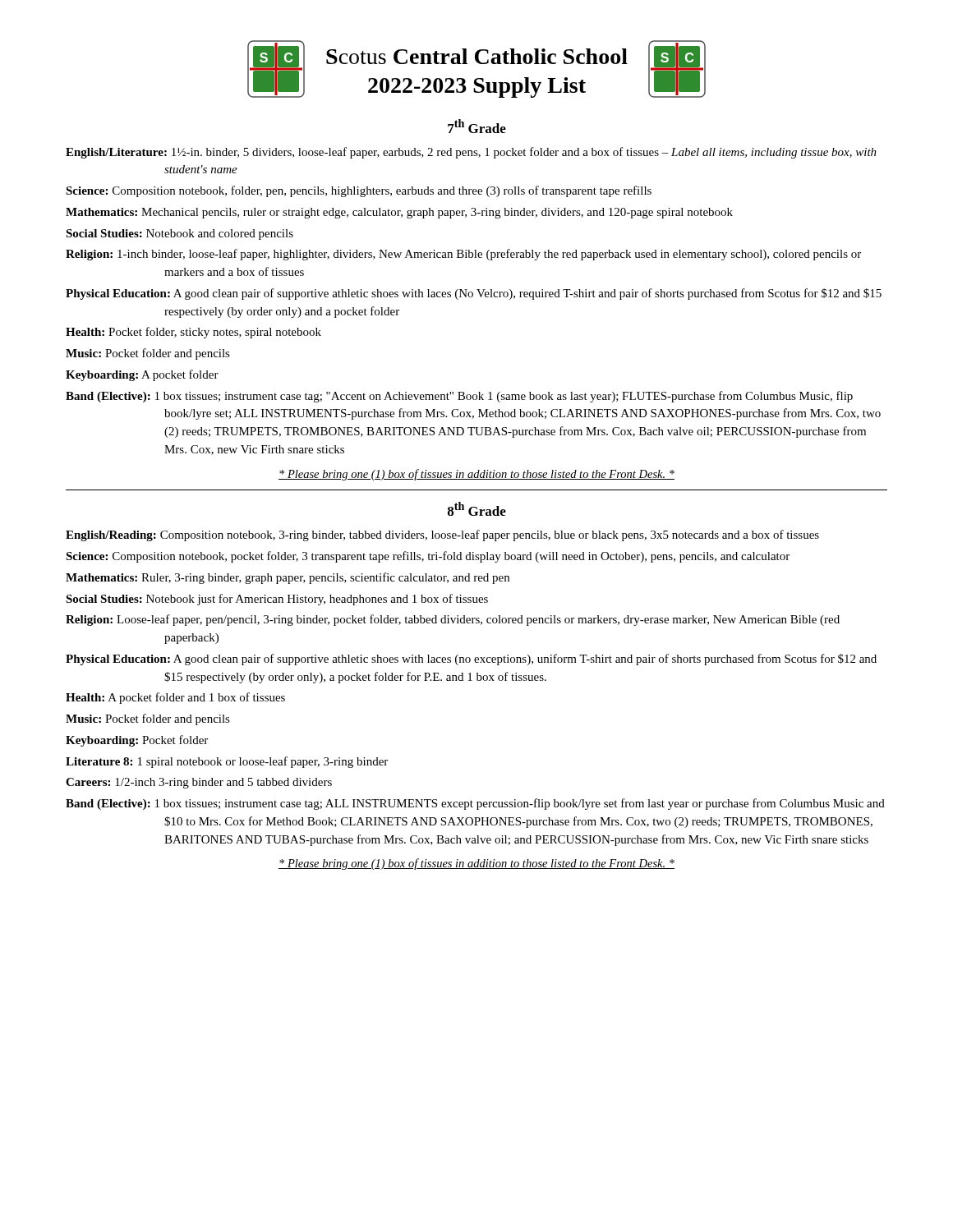Find the list item containing "Health: Pocket folder, sticky notes,"
This screenshot has height=1232, width=953.
tap(194, 332)
